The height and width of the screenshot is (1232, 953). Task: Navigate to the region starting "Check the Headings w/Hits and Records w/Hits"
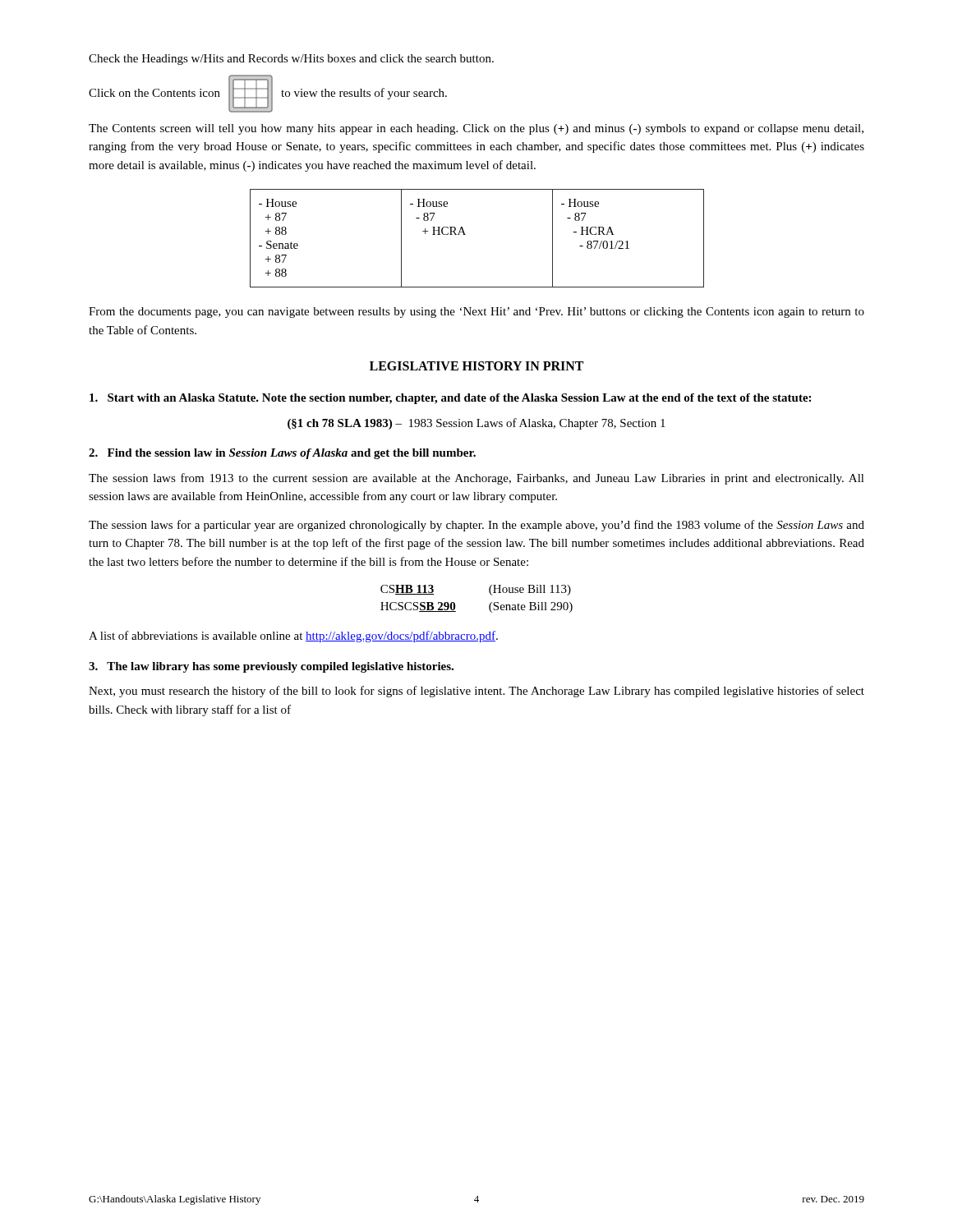coord(292,58)
